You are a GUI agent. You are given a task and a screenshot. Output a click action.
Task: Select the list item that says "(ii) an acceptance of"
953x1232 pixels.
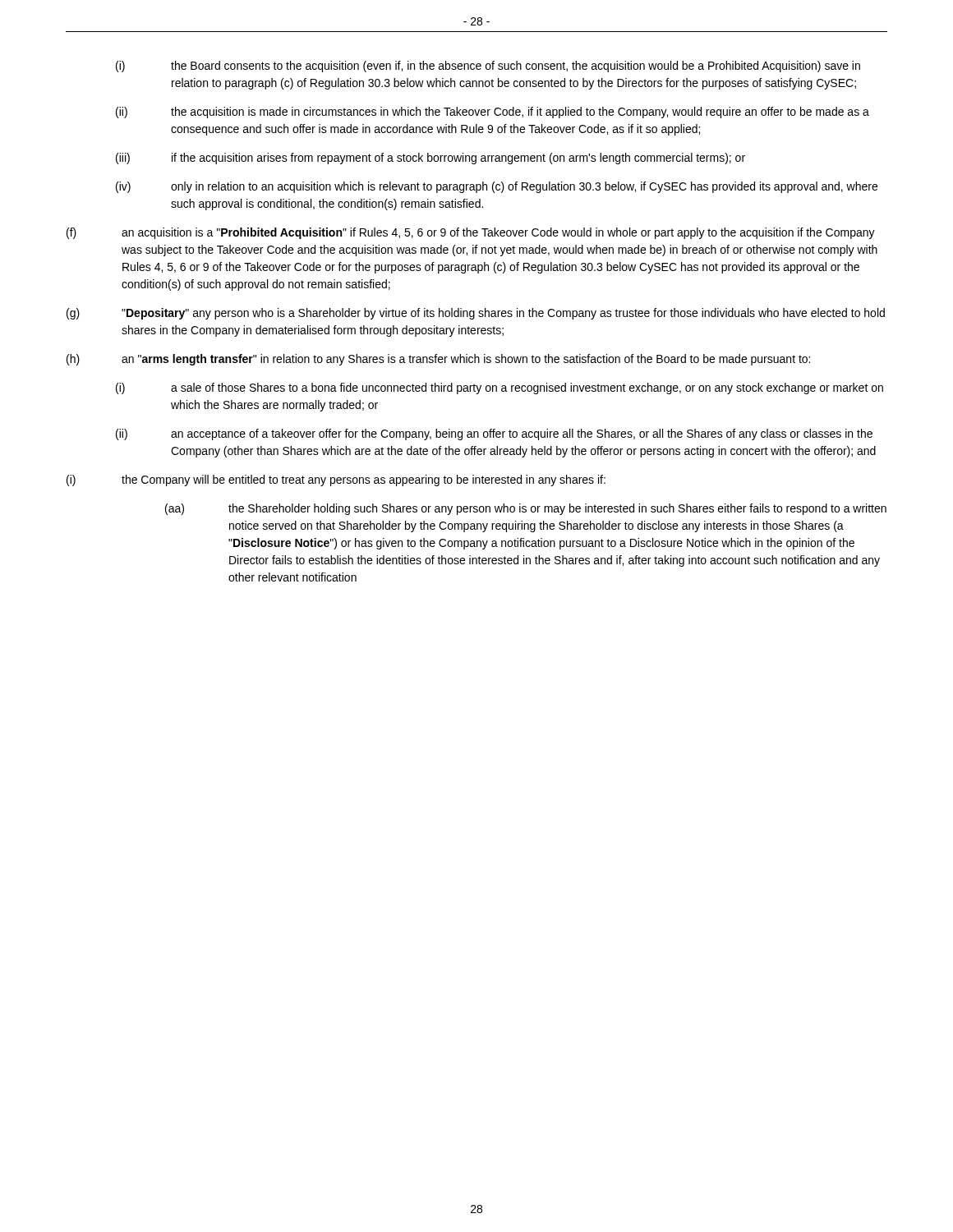click(501, 443)
